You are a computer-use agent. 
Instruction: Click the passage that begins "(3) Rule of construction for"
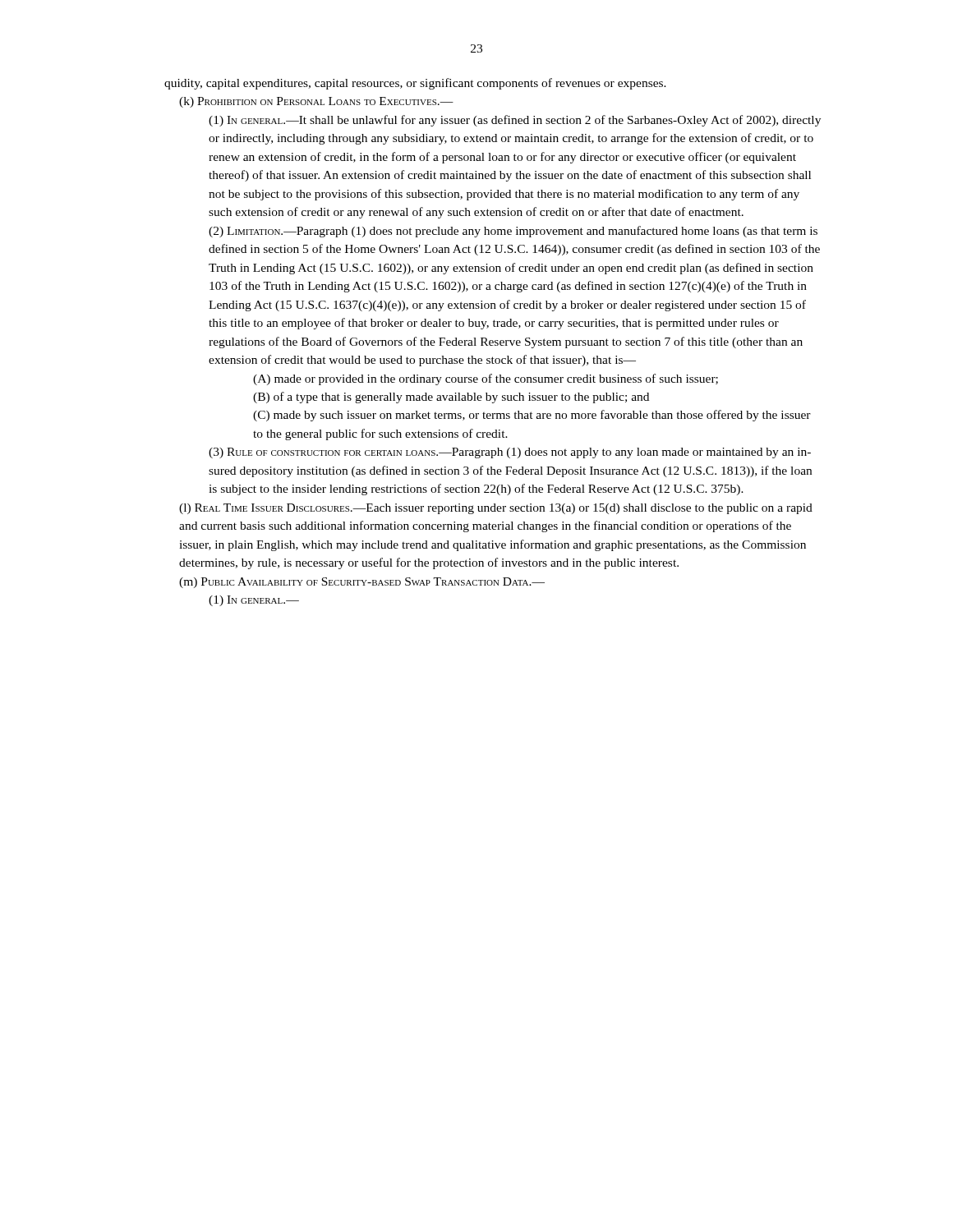pyautogui.click(x=511, y=470)
